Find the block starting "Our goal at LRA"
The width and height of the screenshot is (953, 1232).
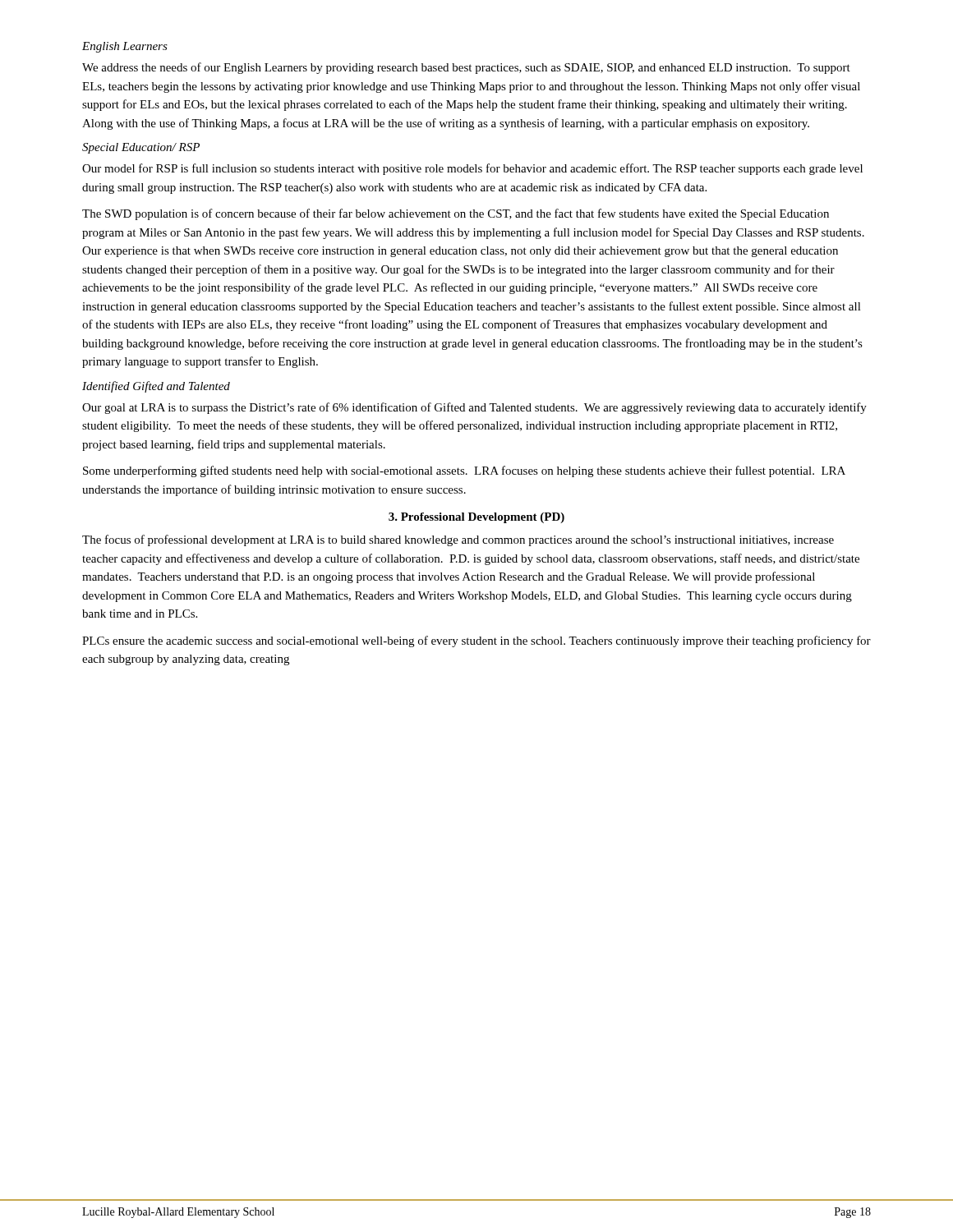coord(476,426)
